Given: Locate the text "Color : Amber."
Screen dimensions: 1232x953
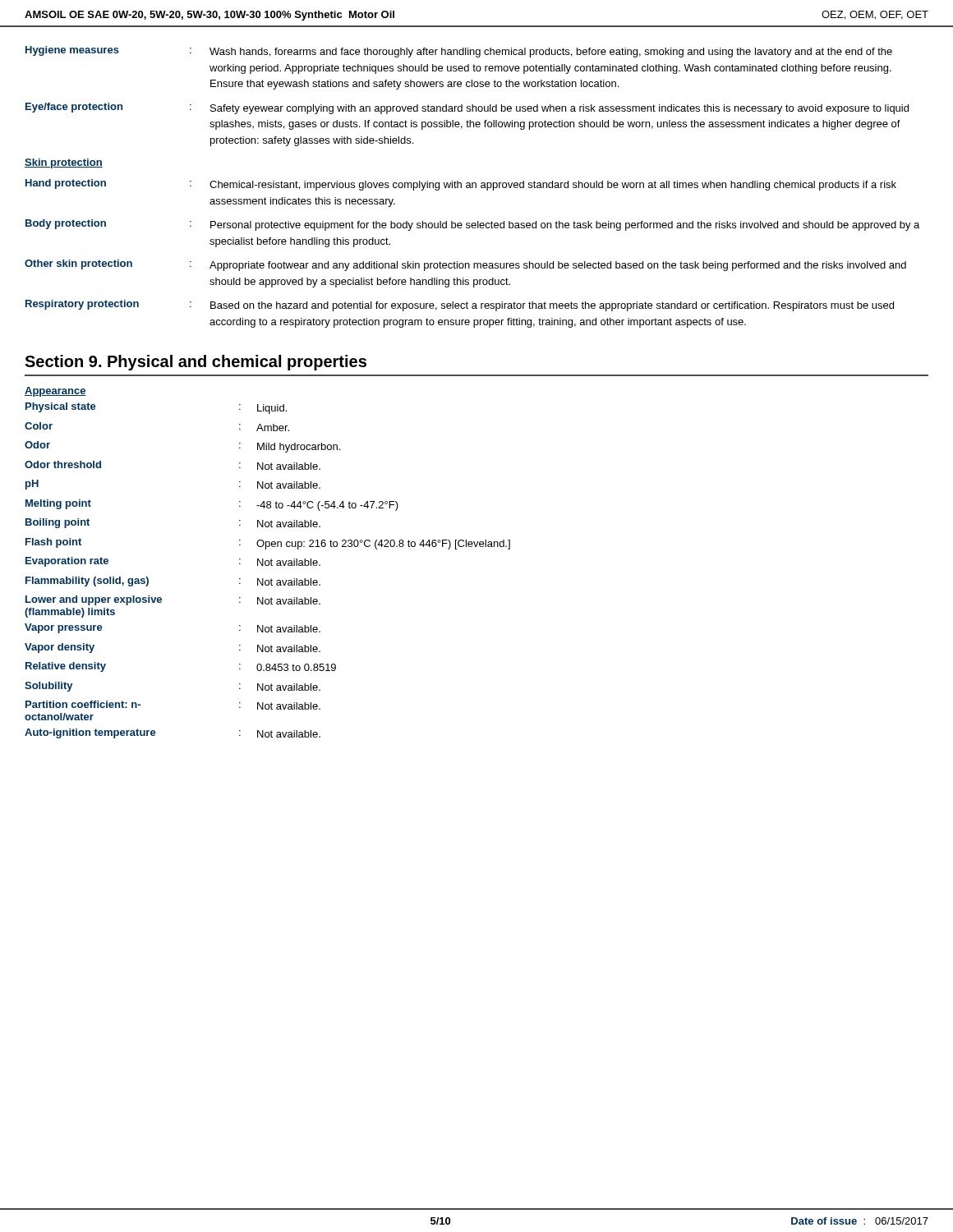Looking at the screenshot, I should (40, 427).
